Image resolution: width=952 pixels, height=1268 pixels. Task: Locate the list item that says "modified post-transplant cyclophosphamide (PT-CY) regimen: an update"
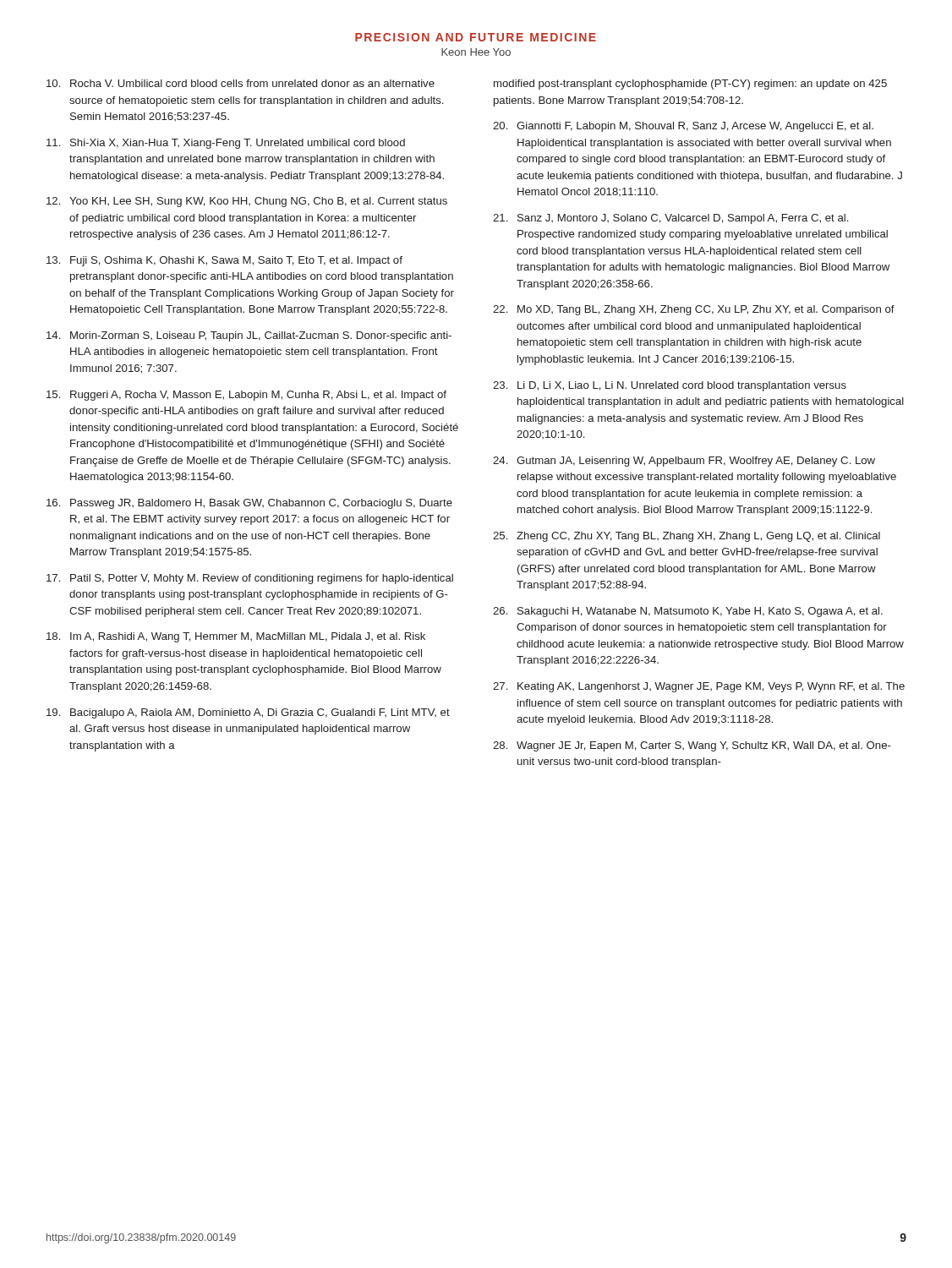pyautogui.click(x=700, y=92)
